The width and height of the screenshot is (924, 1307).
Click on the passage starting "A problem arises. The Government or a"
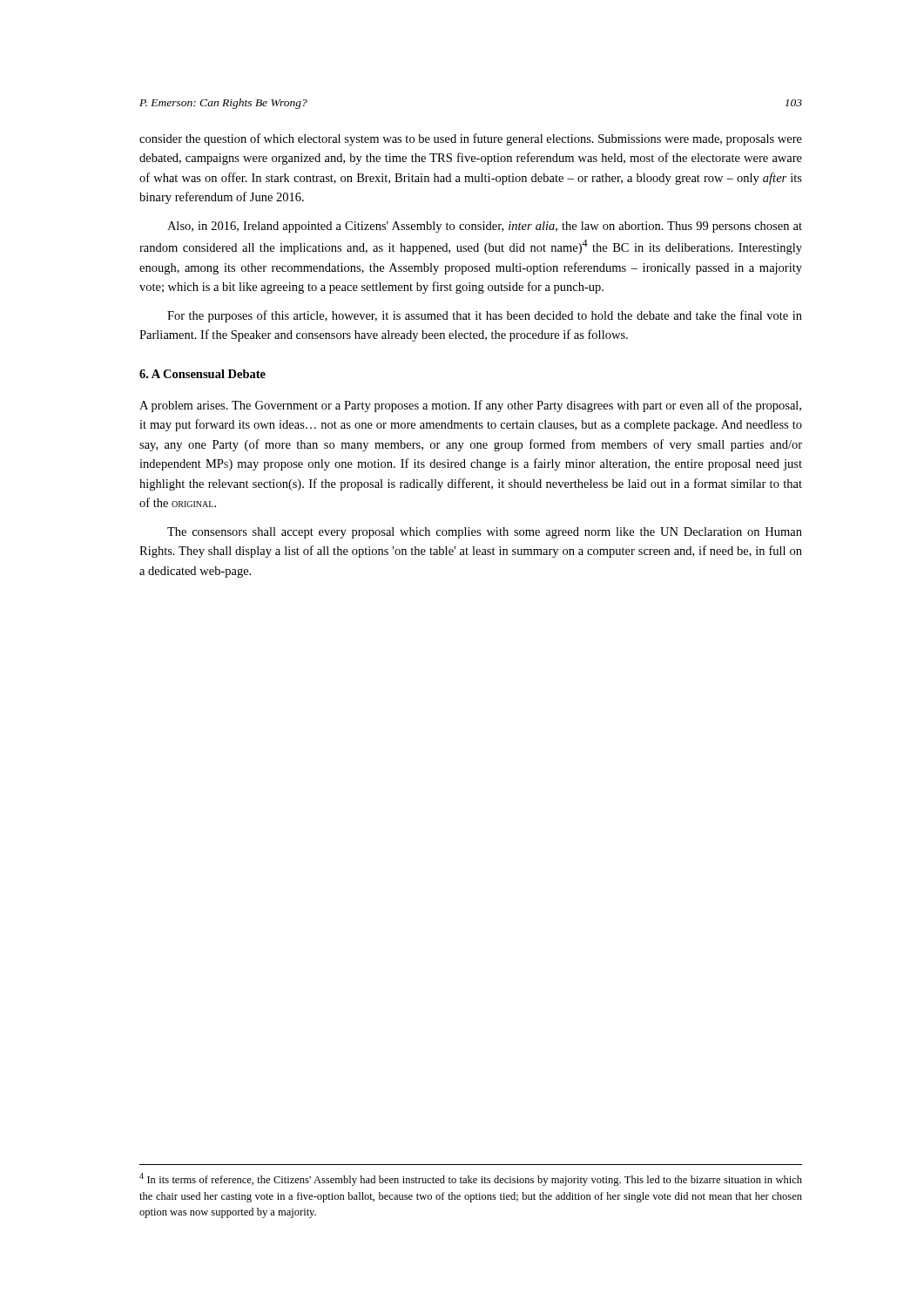pos(471,454)
